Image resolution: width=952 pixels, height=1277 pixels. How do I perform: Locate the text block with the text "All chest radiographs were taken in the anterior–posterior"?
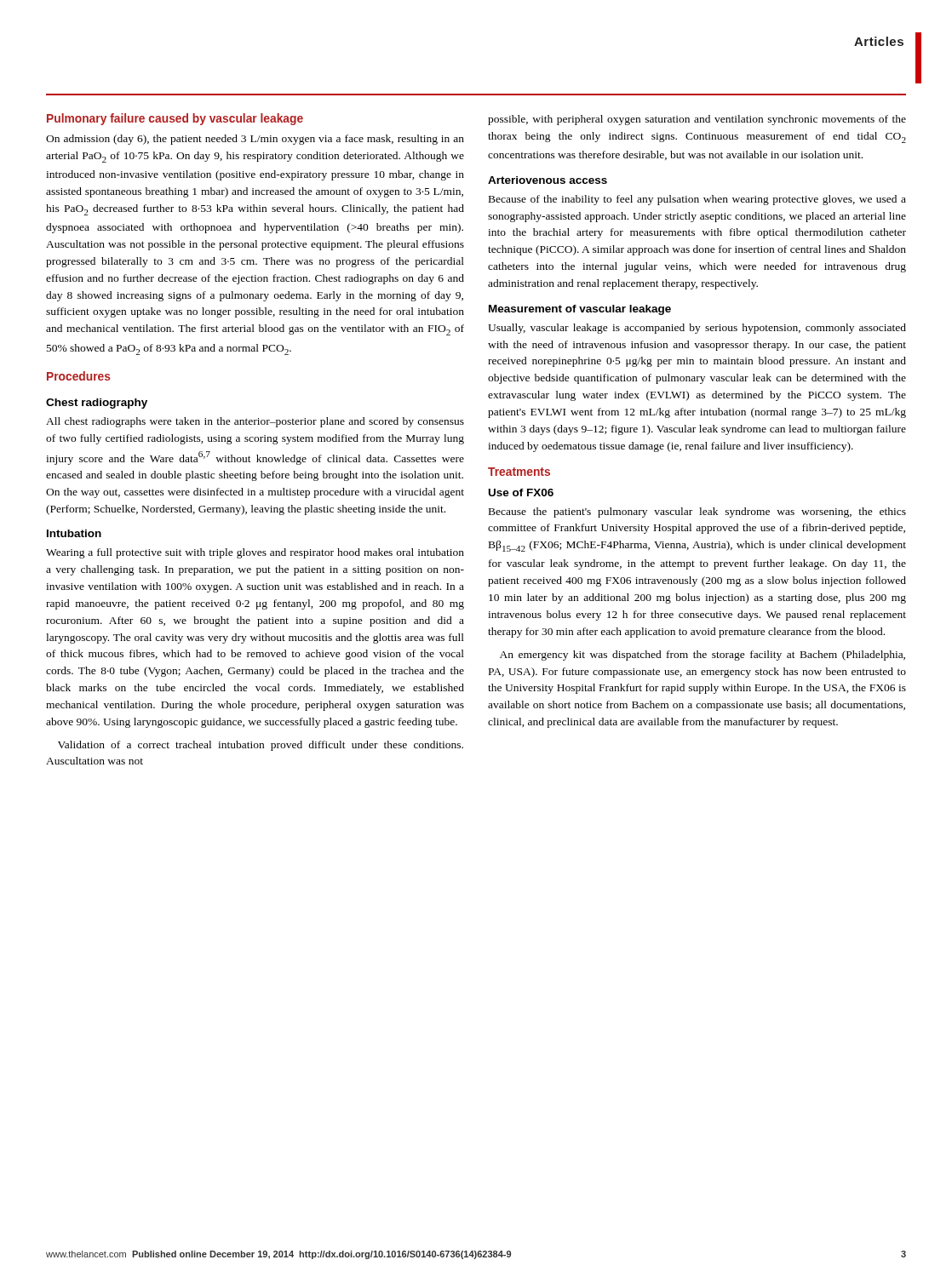255,465
